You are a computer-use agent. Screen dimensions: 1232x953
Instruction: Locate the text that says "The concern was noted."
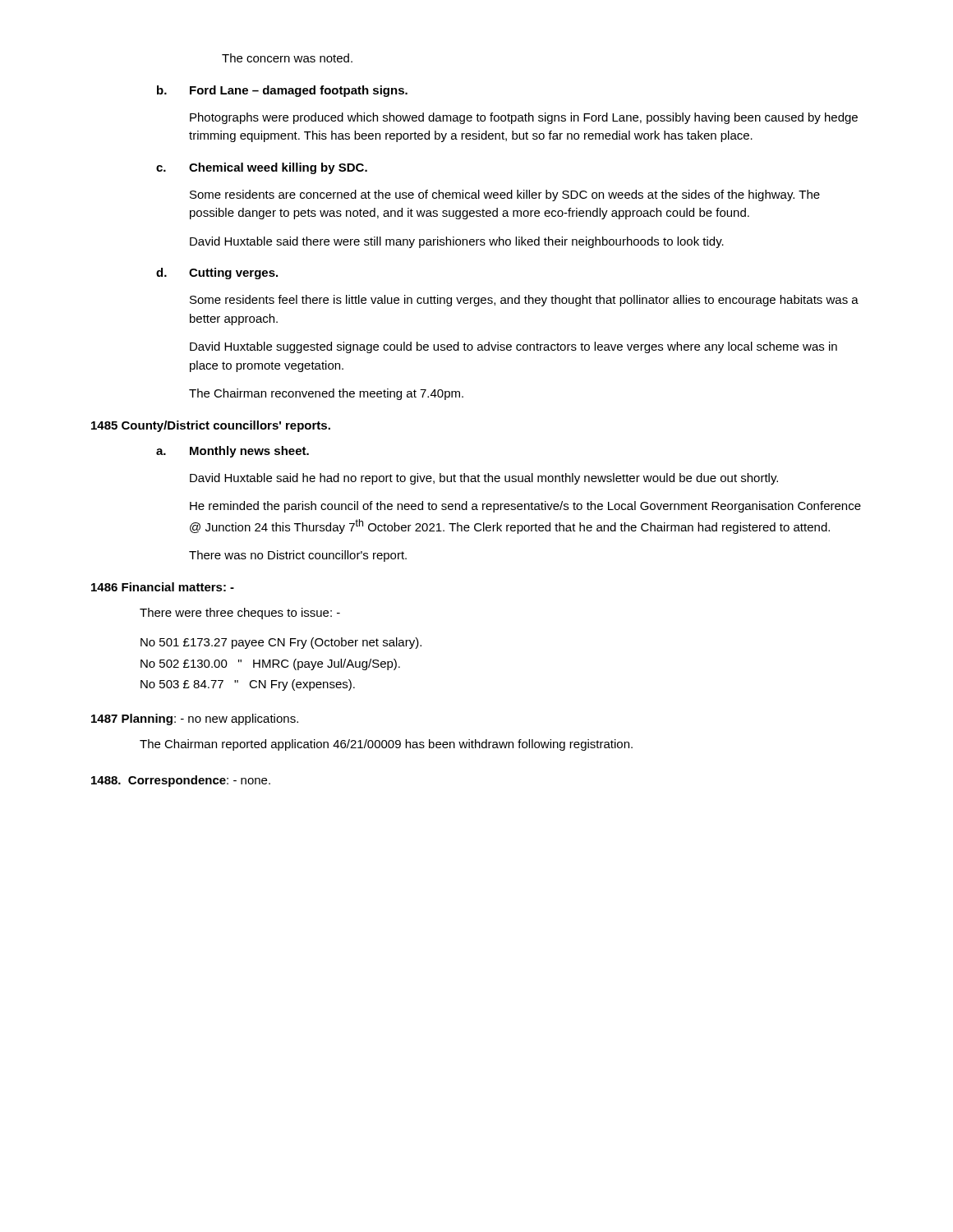[288, 58]
